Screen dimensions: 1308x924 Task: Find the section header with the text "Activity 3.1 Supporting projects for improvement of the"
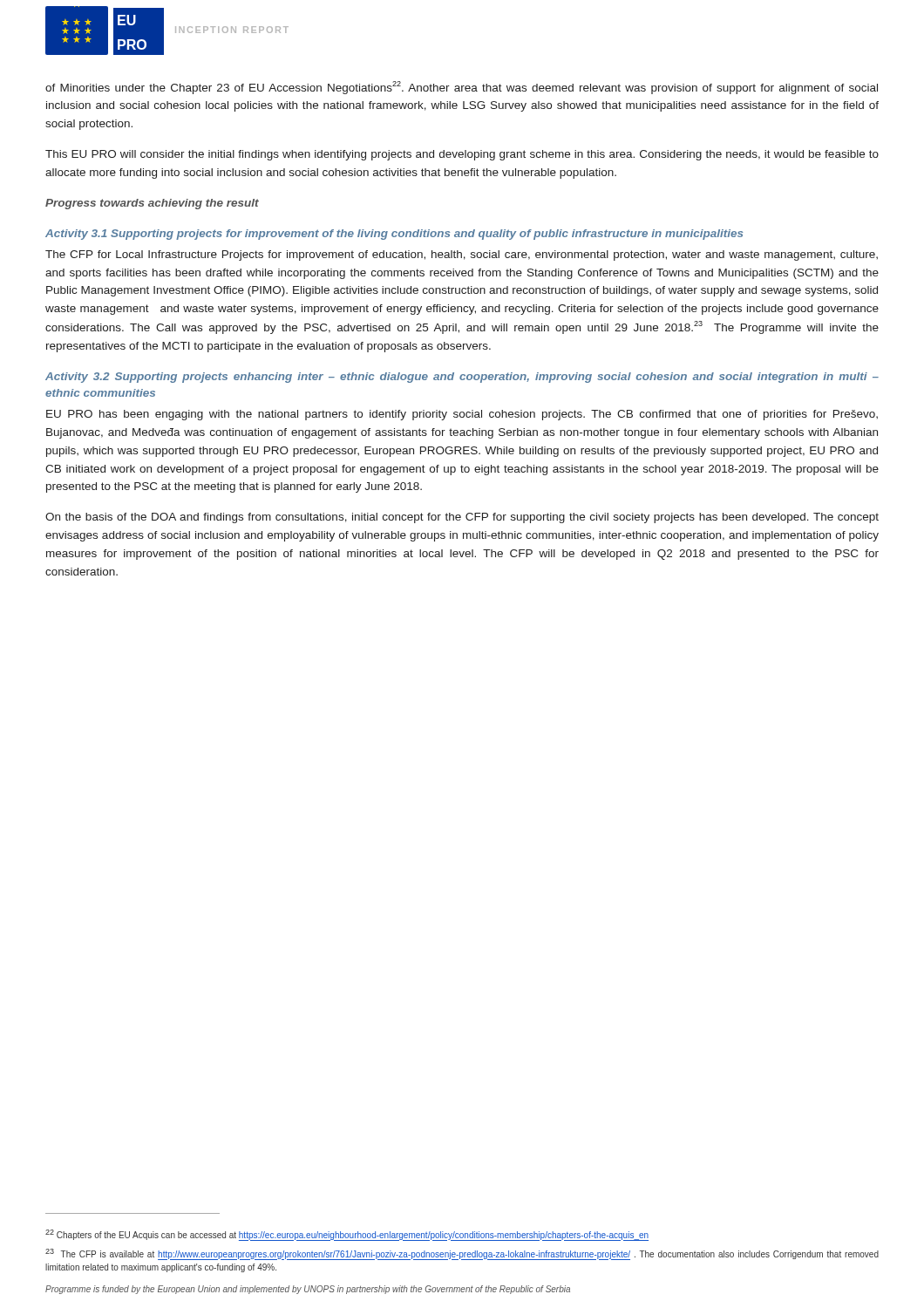[x=462, y=234]
